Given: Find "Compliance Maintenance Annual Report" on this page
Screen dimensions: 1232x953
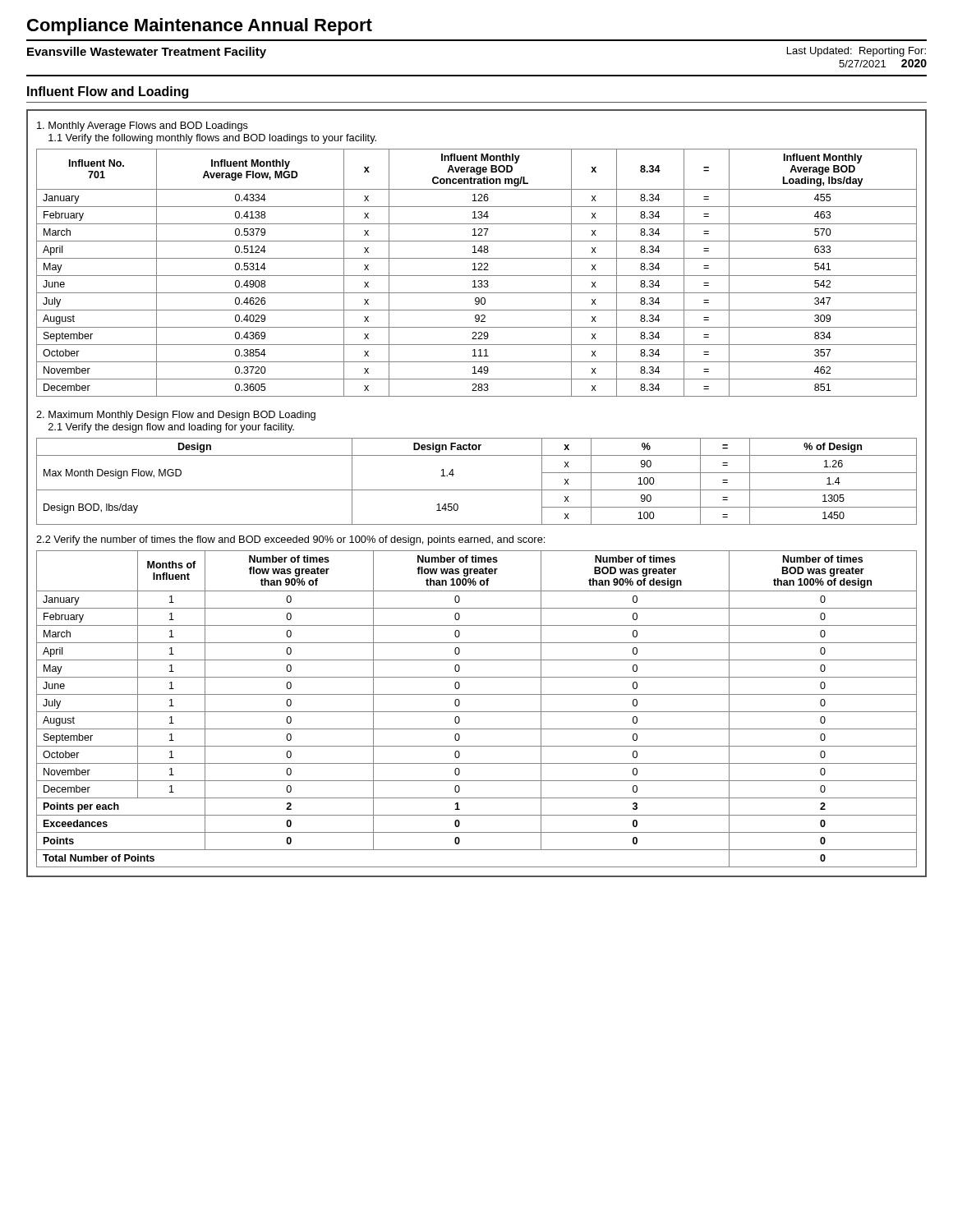Looking at the screenshot, I should point(199,25).
